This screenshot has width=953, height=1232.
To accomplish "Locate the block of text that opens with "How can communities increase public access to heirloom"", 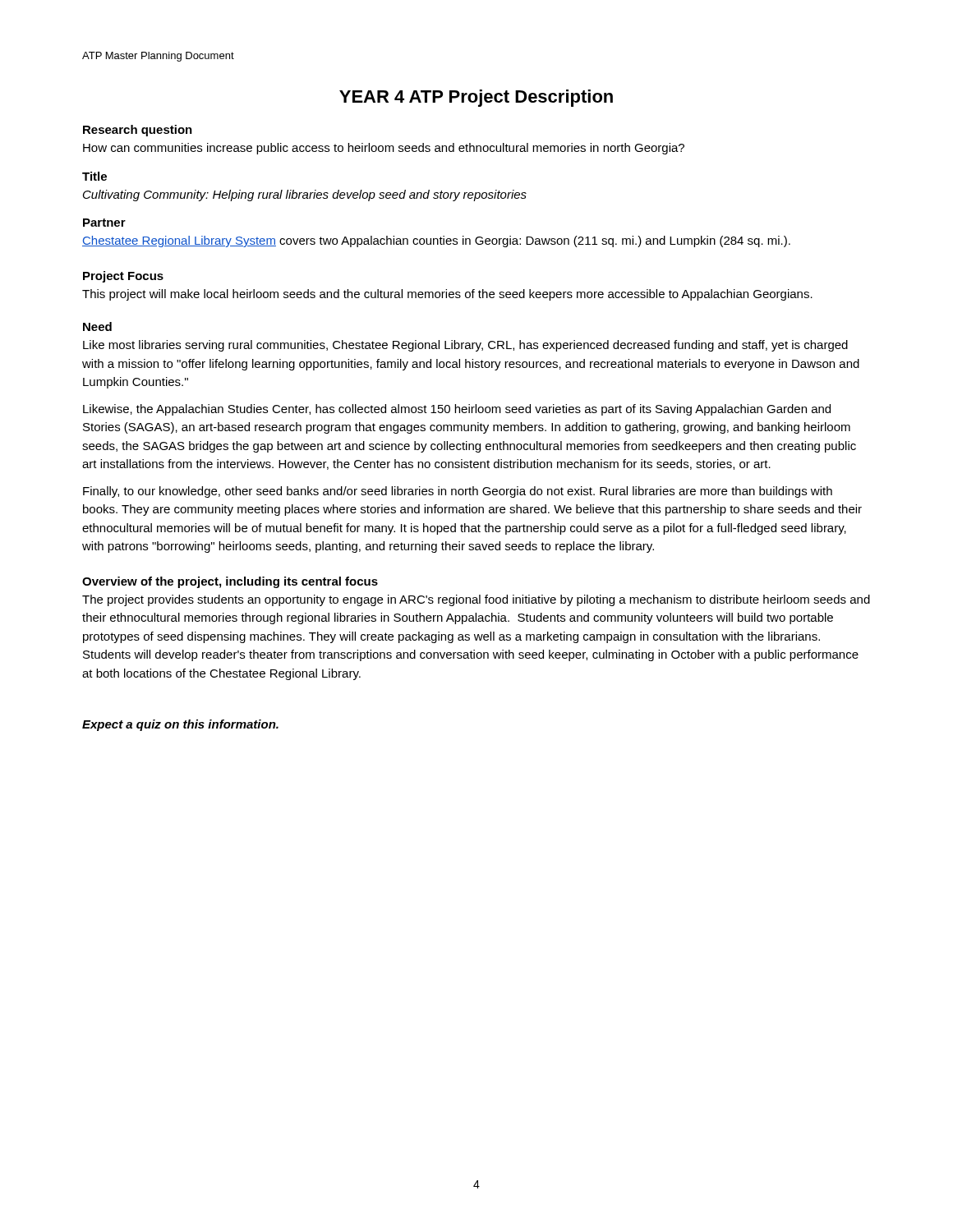I will pos(384,147).
